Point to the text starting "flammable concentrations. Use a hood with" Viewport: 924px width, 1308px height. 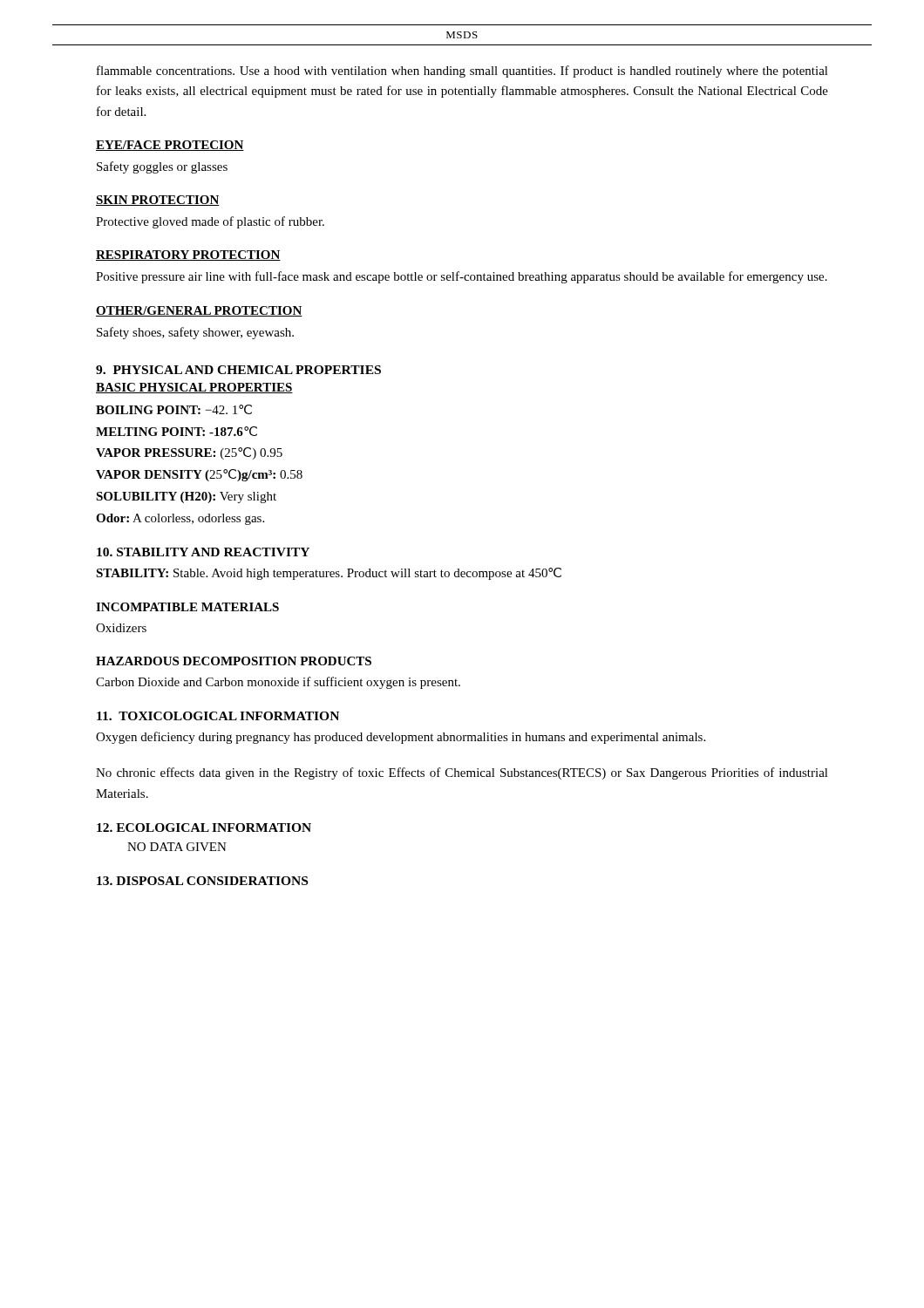(x=462, y=91)
